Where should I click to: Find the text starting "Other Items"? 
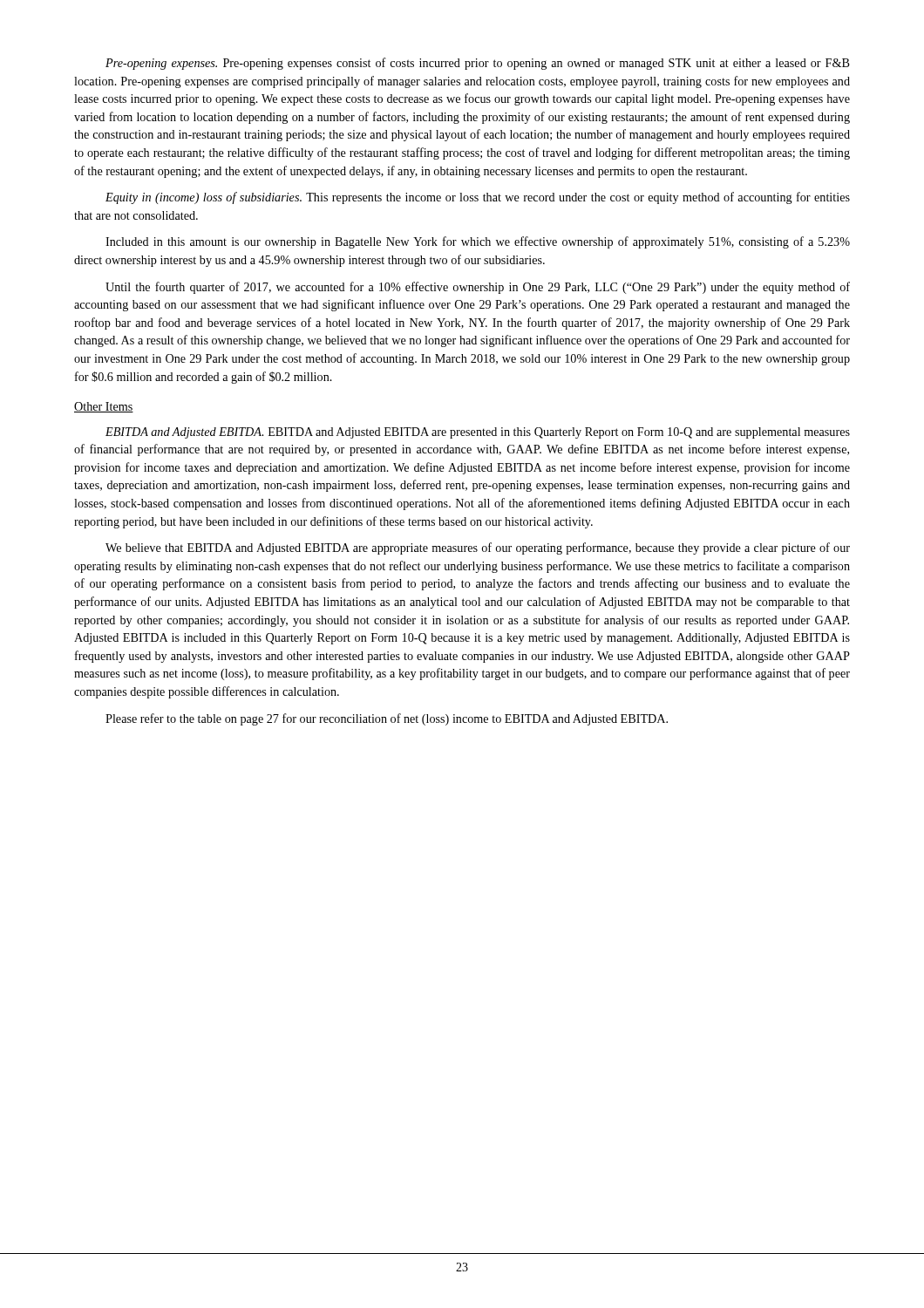103,406
